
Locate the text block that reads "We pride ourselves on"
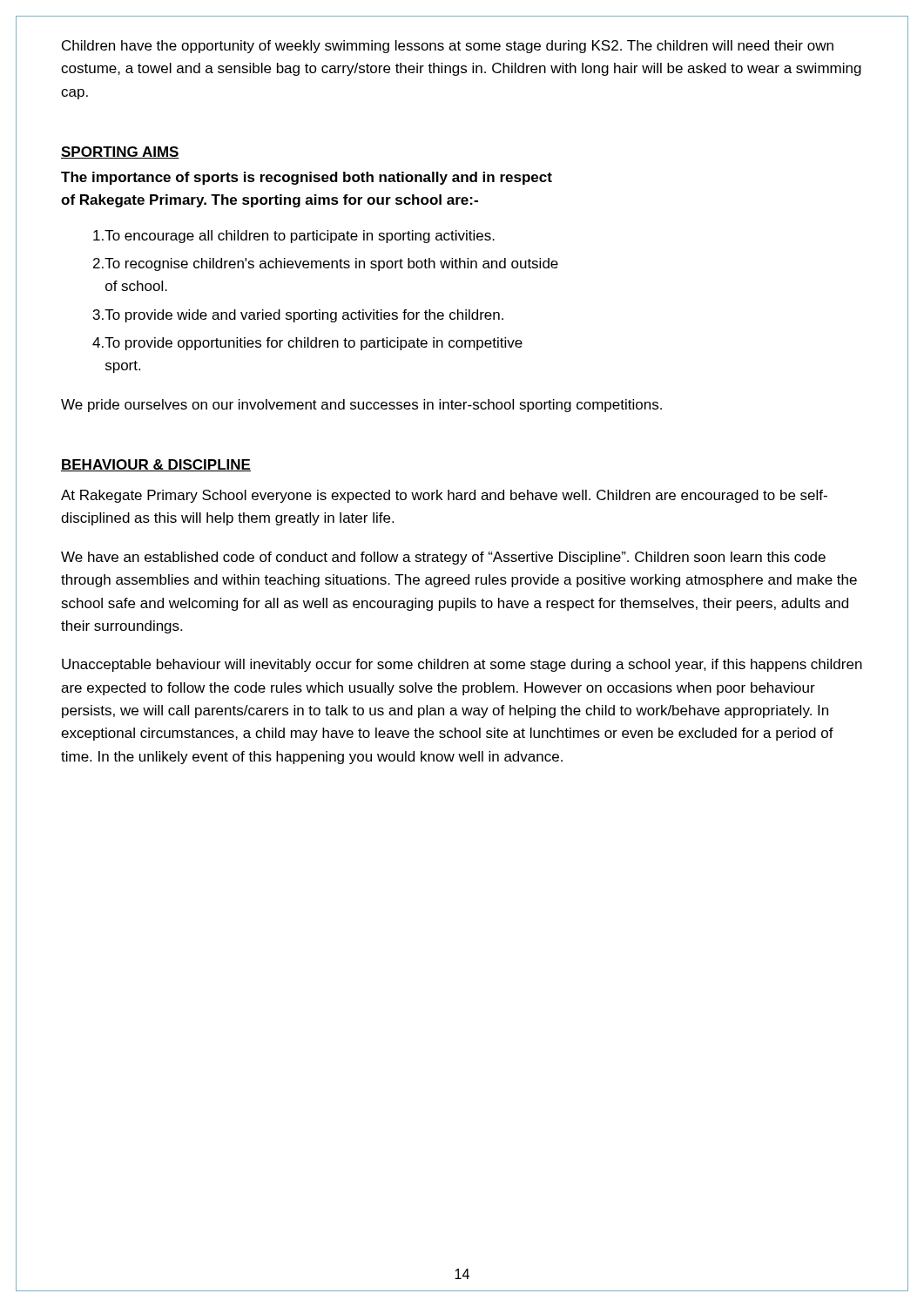click(x=362, y=405)
